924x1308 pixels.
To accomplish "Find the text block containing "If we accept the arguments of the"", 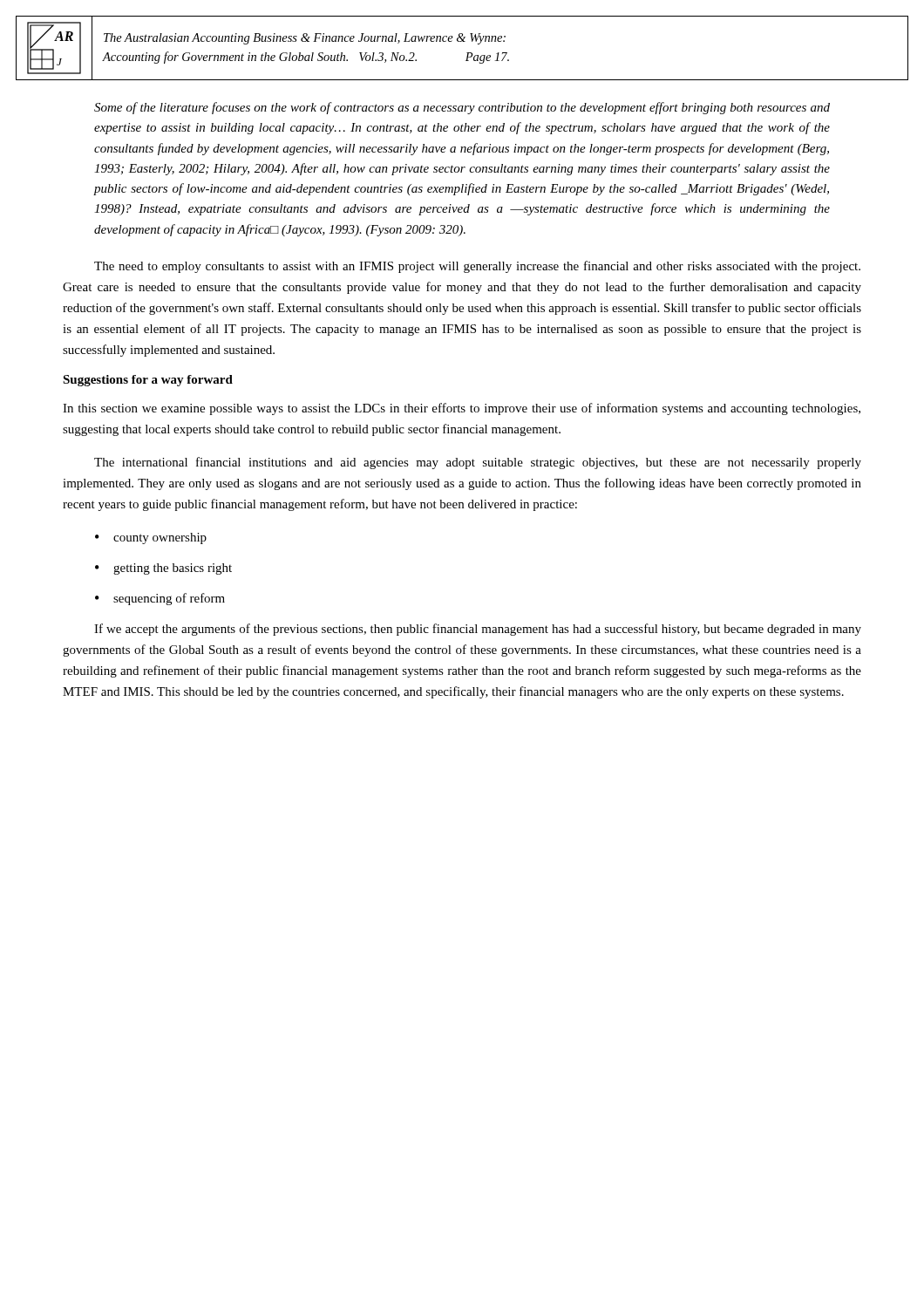I will [x=462, y=660].
